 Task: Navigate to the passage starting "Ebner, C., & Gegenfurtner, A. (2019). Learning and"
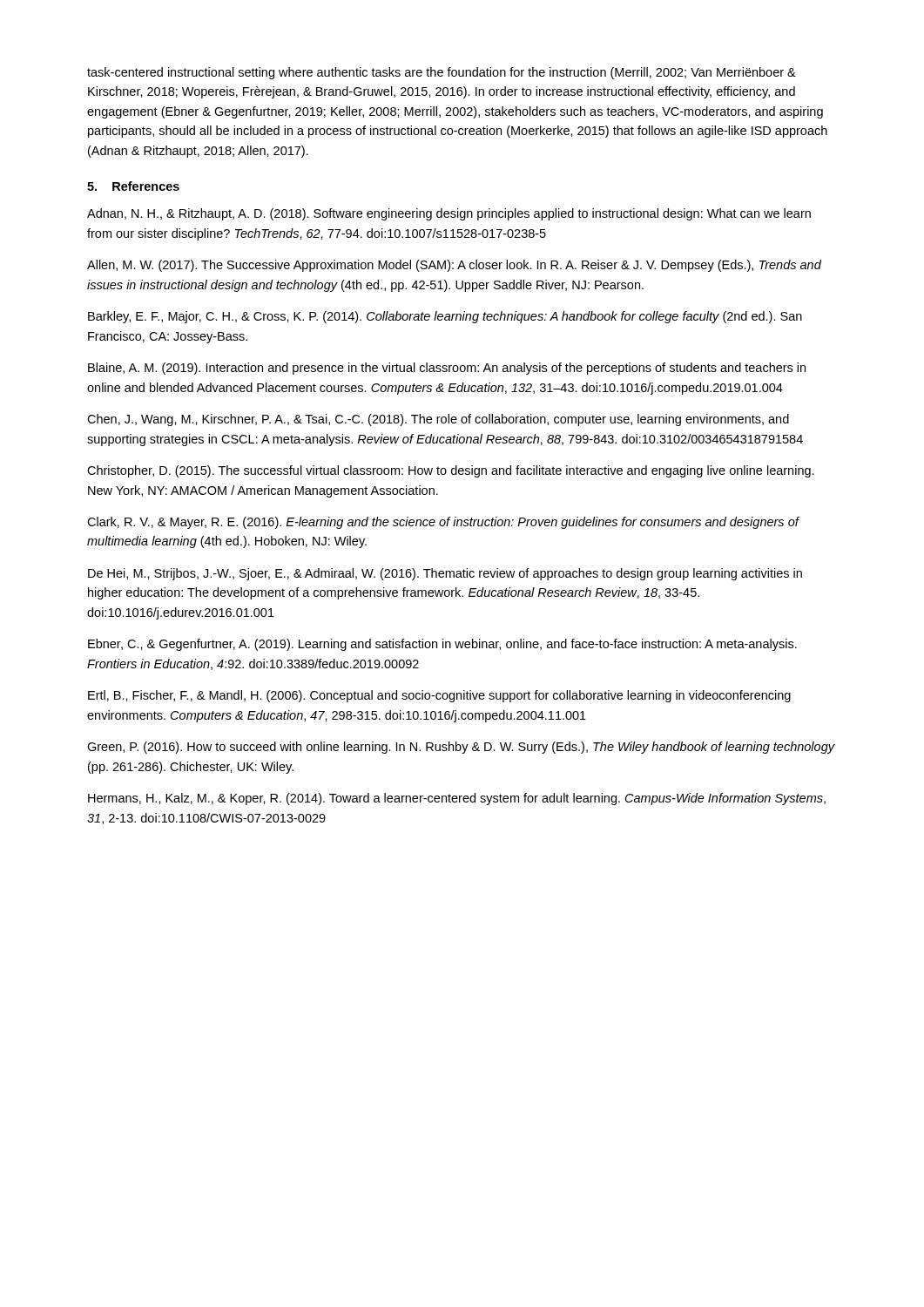click(x=442, y=654)
